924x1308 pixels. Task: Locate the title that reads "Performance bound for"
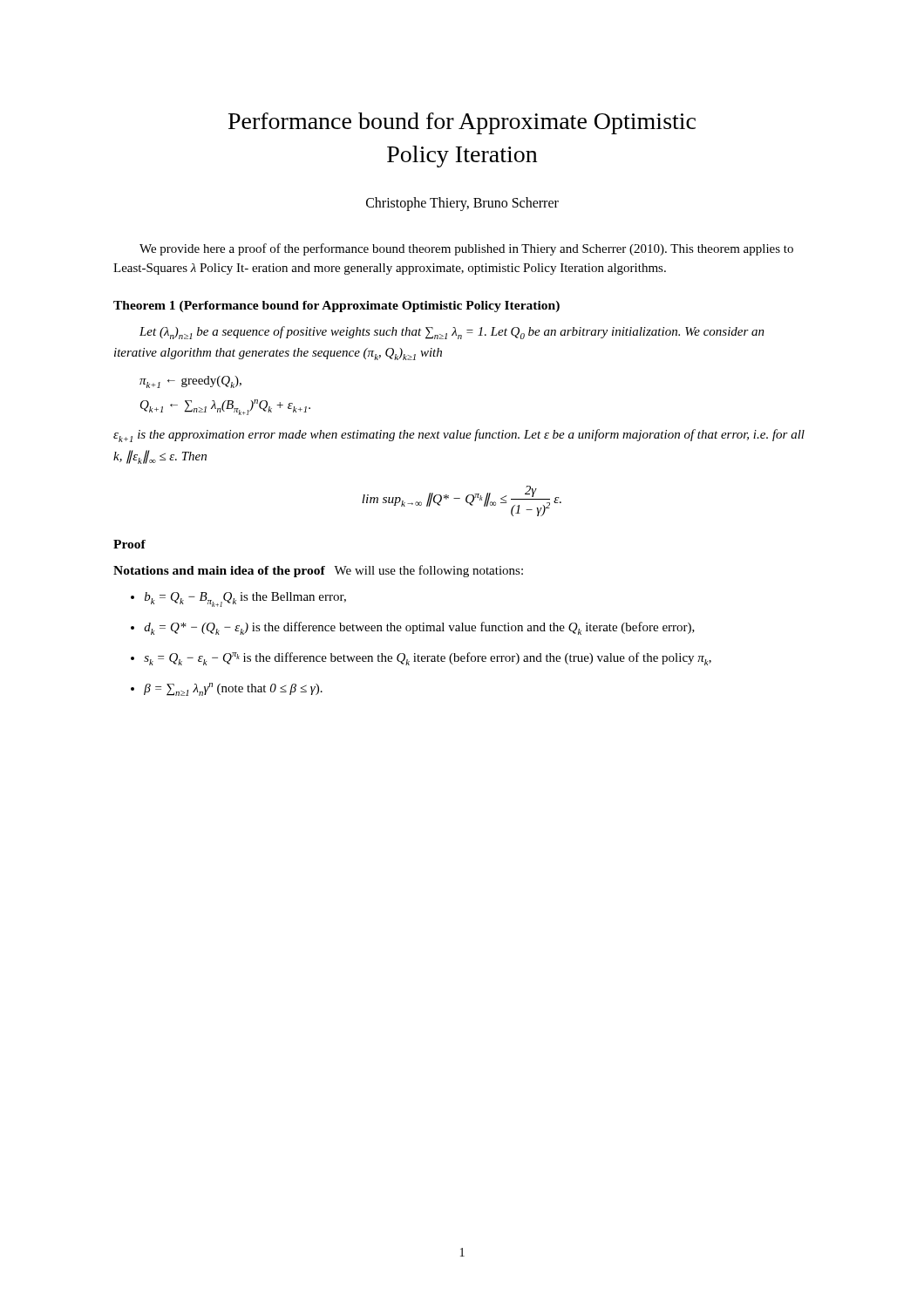tap(462, 138)
